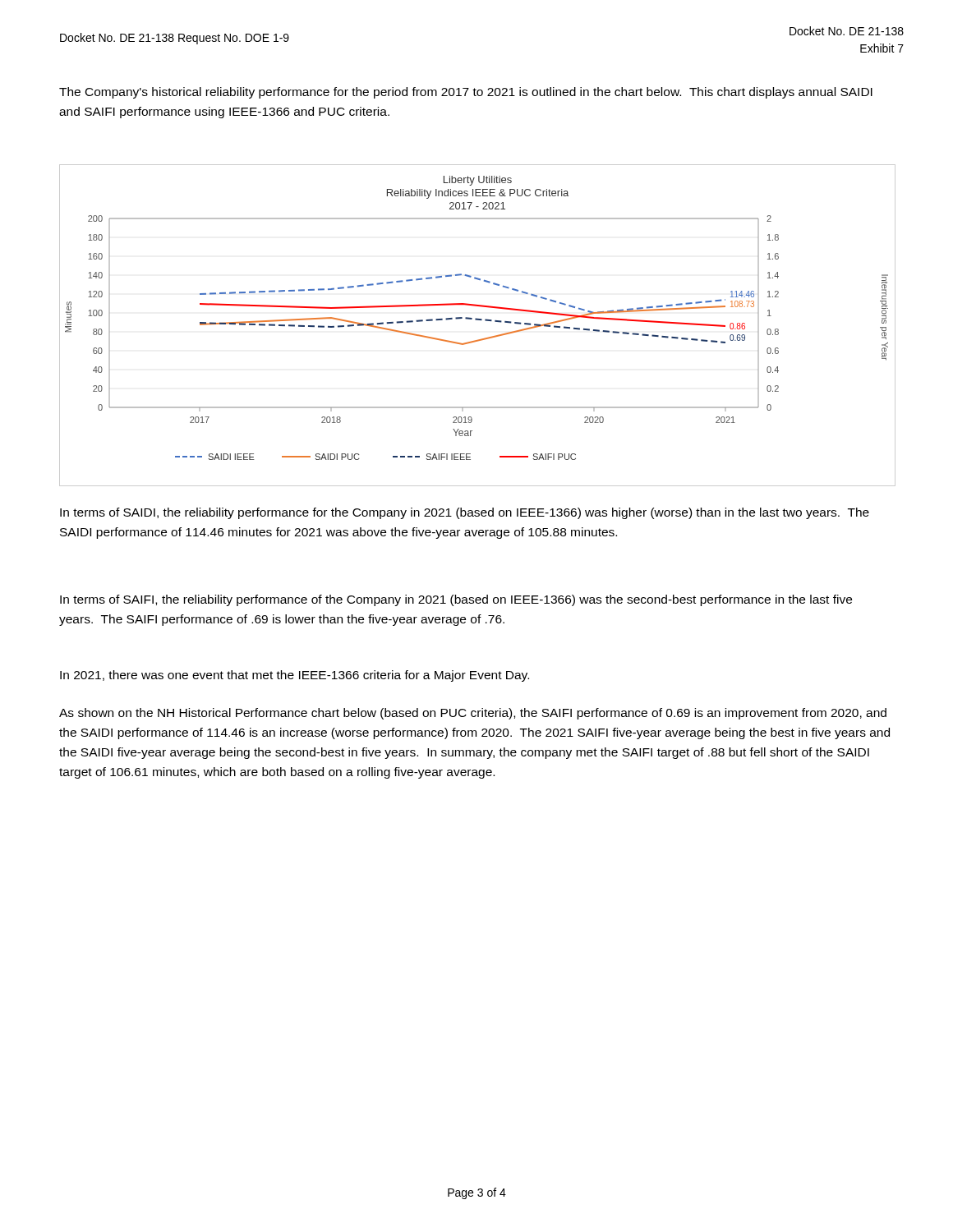Image resolution: width=953 pixels, height=1232 pixels.
Task: Select the region starting "In terms of SAIDI, the"
Action: click(x=464, y=522)
